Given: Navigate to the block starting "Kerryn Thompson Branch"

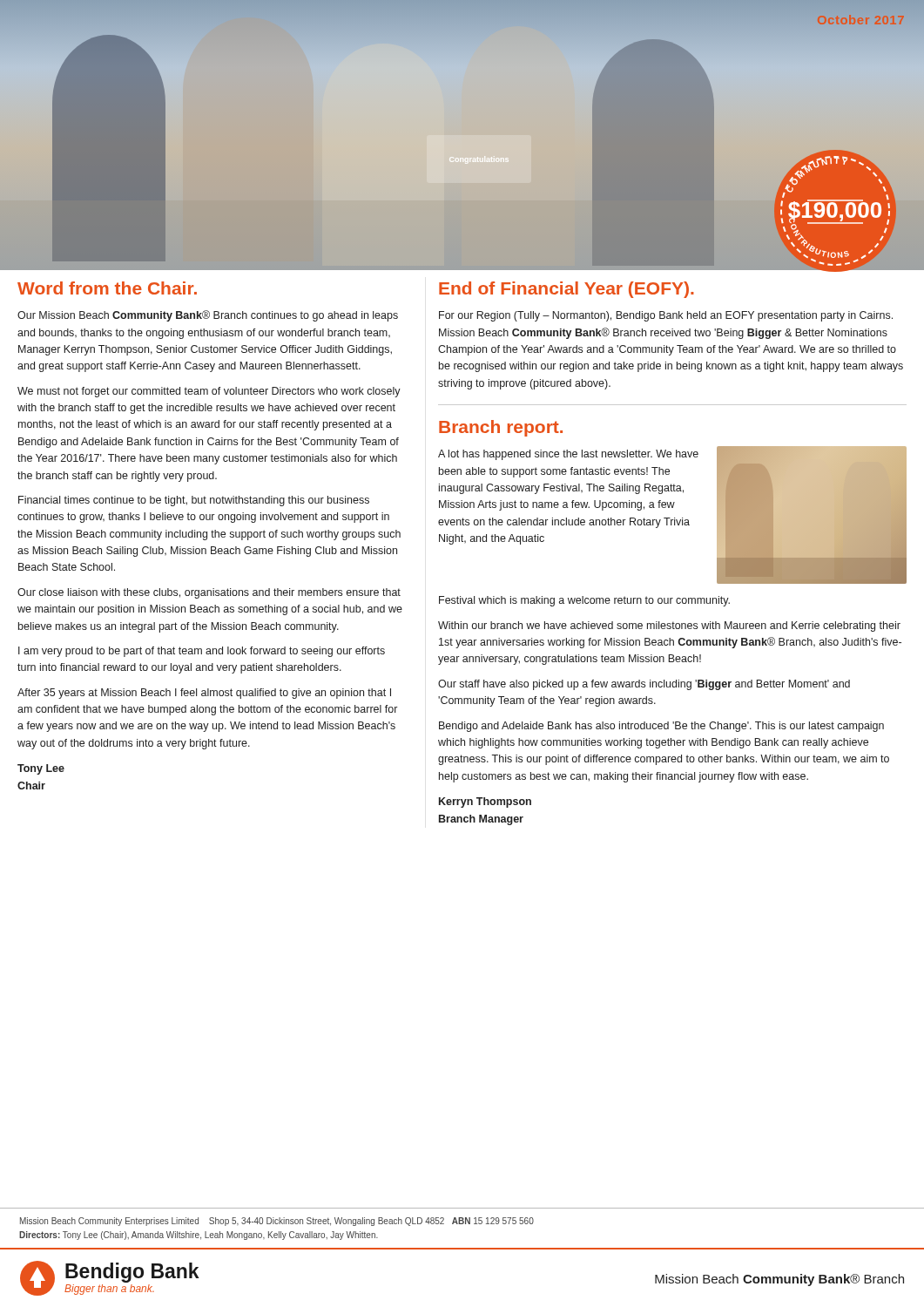Looking at the screenshot, I should (485, 810).
